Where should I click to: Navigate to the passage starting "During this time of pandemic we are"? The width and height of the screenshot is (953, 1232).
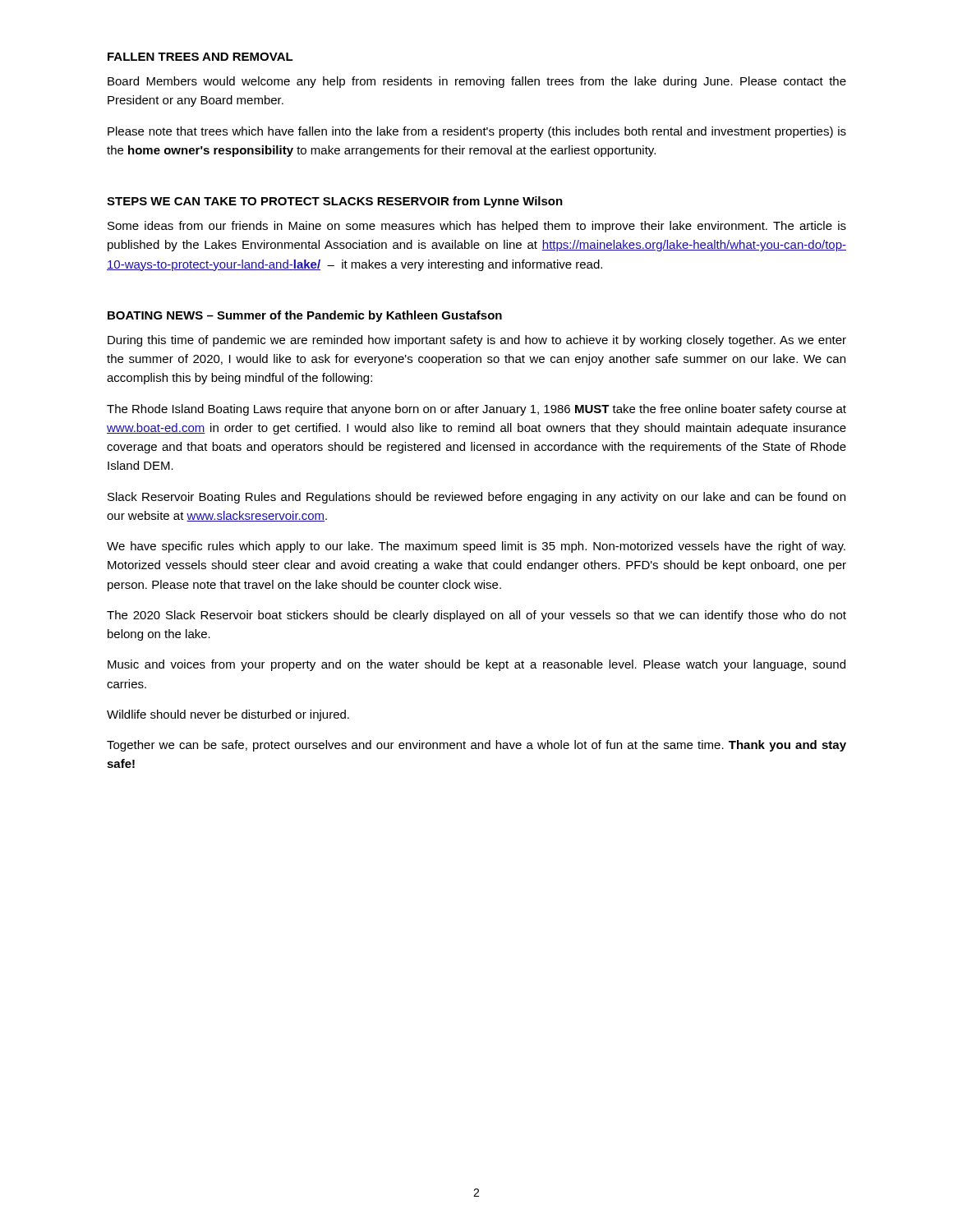coord(476,359)
